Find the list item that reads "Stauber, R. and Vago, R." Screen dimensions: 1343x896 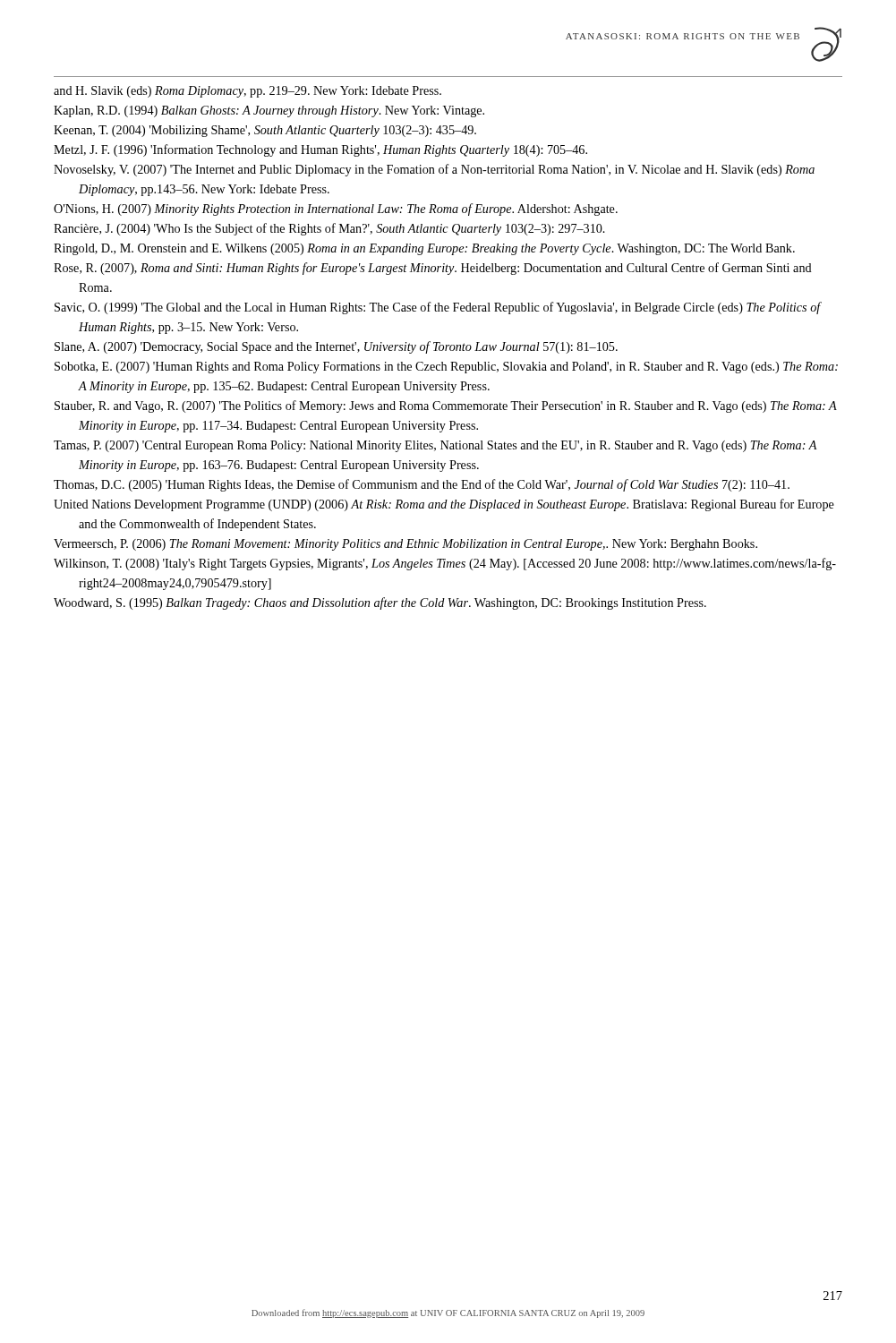(445, 415)
